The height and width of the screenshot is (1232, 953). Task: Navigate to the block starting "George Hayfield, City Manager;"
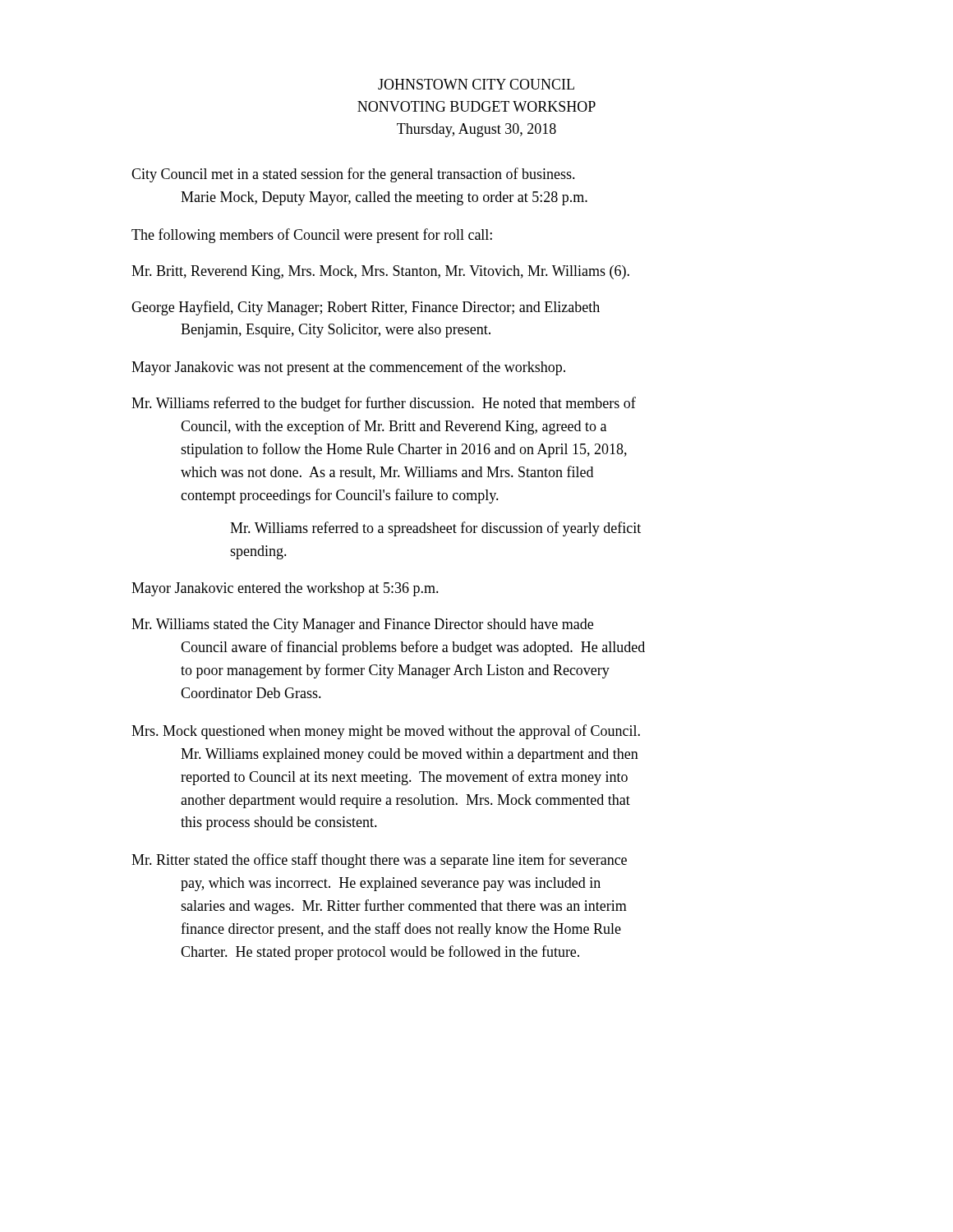tap(476, 319)
